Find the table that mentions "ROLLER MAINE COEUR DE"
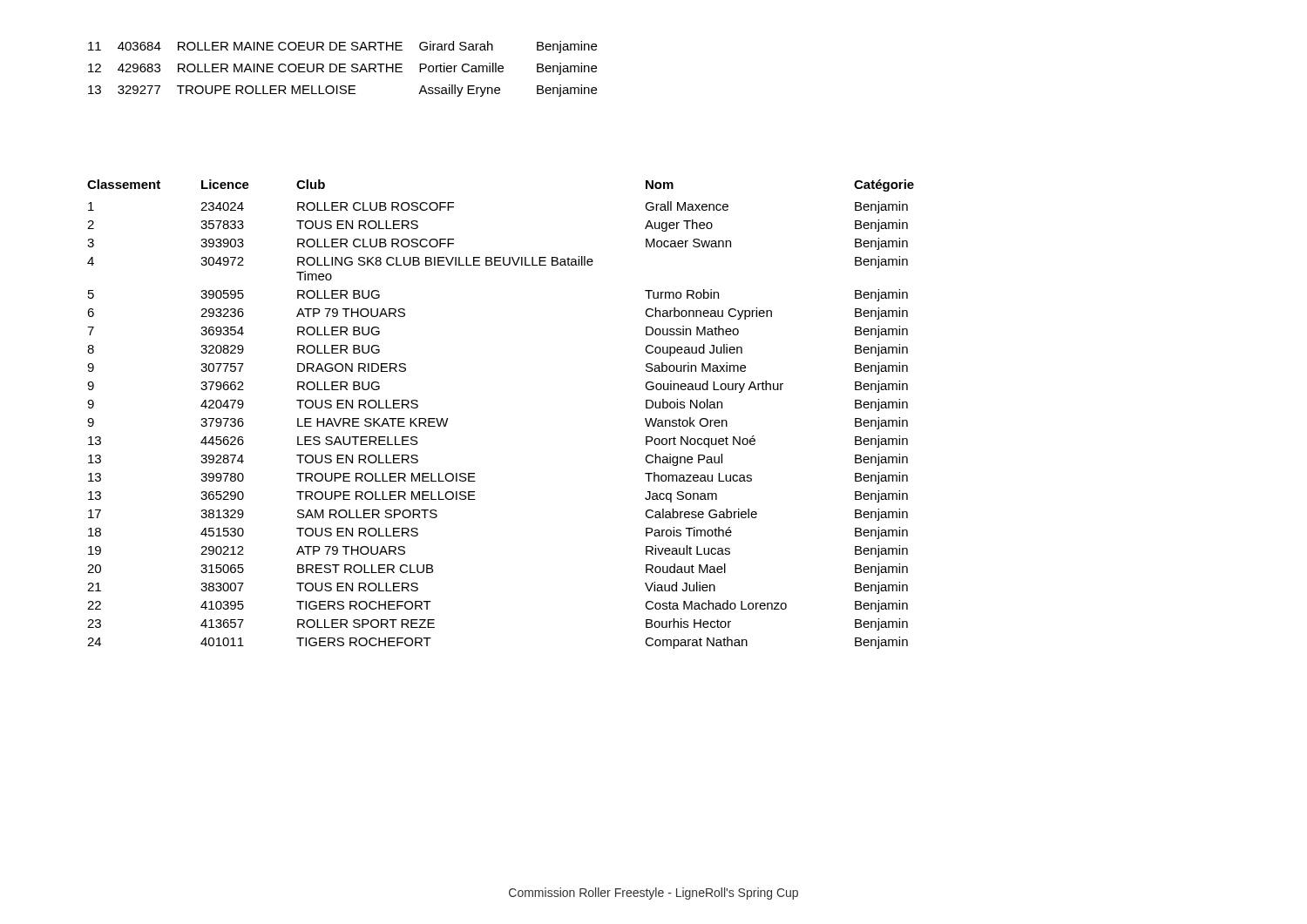The width and height of the screenshot is (1307, 924). point(350,67)
